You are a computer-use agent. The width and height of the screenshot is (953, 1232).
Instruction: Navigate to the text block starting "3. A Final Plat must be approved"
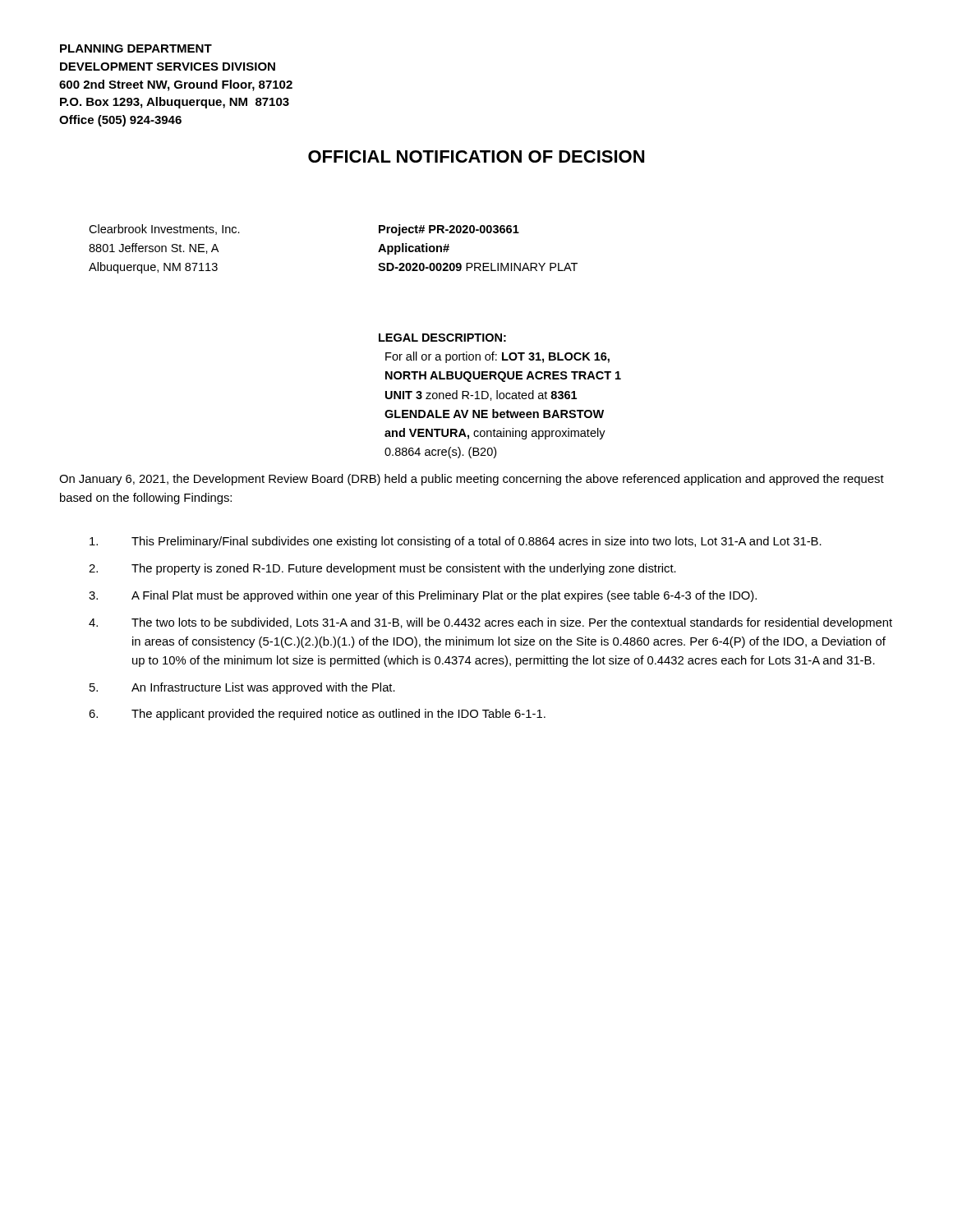(477, 596)
